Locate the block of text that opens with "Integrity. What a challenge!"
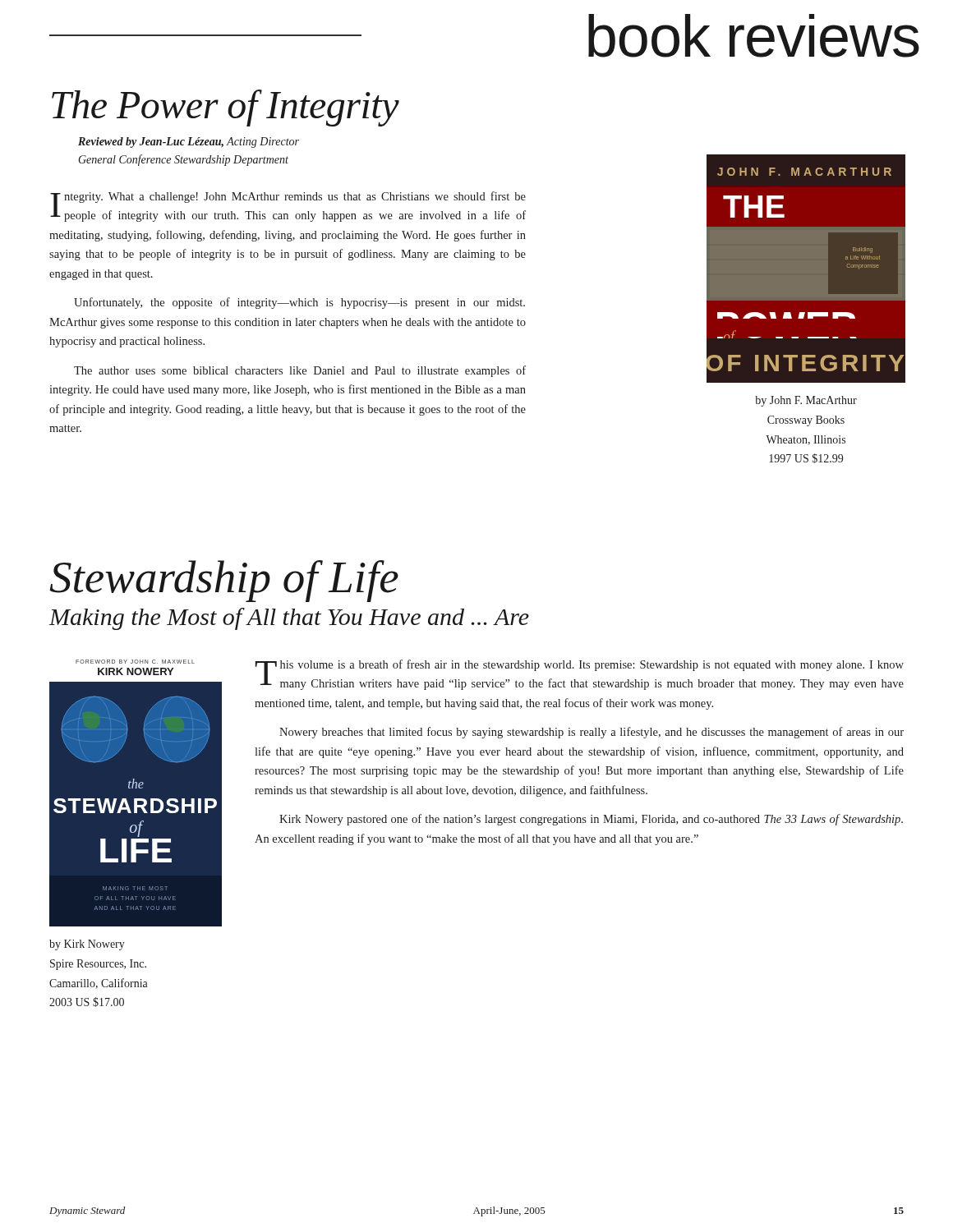Viewport: 953px width, 1232px height. [x=288, y=313]
